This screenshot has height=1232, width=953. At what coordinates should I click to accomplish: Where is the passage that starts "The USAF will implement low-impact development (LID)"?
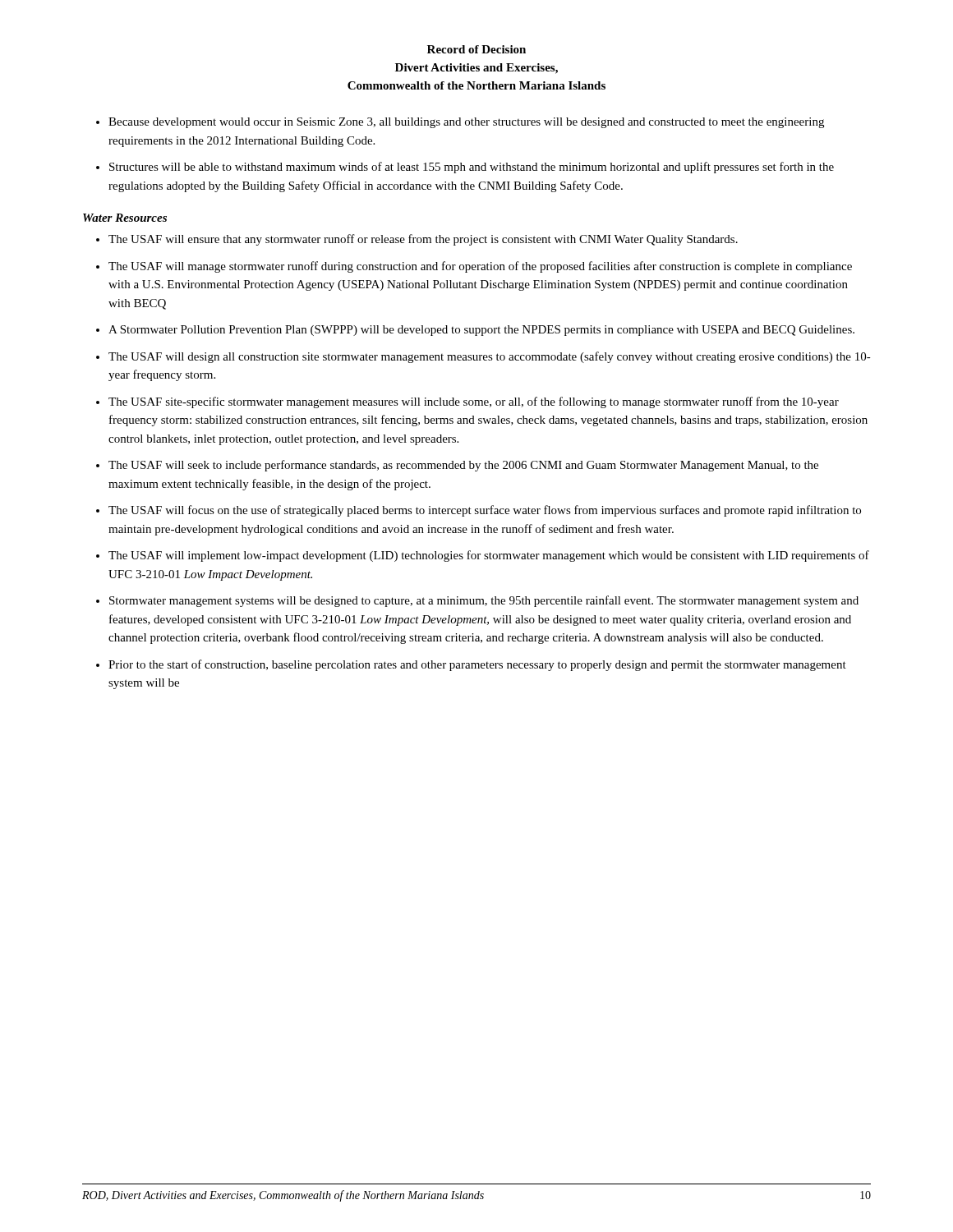pyautogui.click(x=490, y=565)
